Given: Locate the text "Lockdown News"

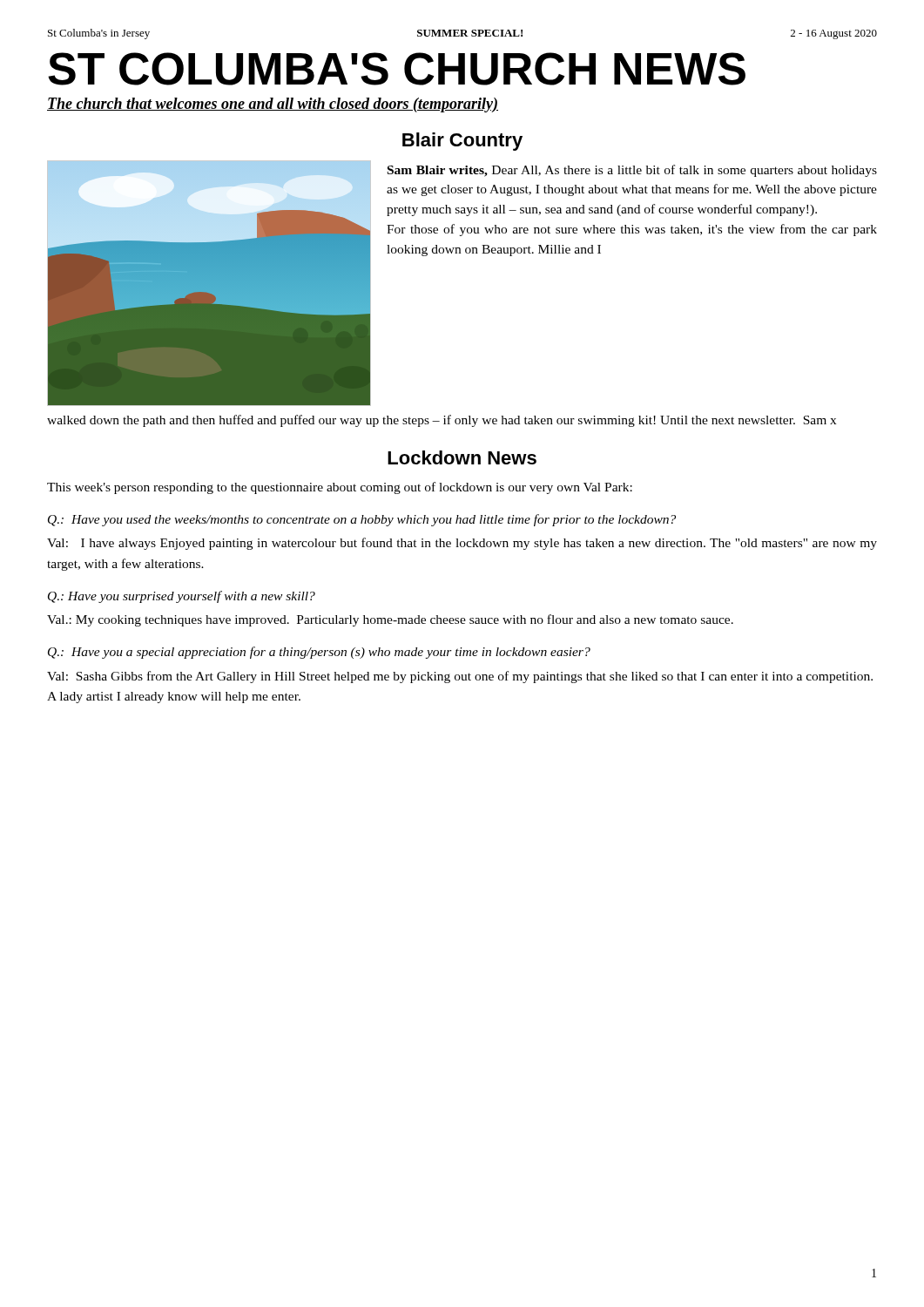Looking at the screenshot, I should (462, 458).
